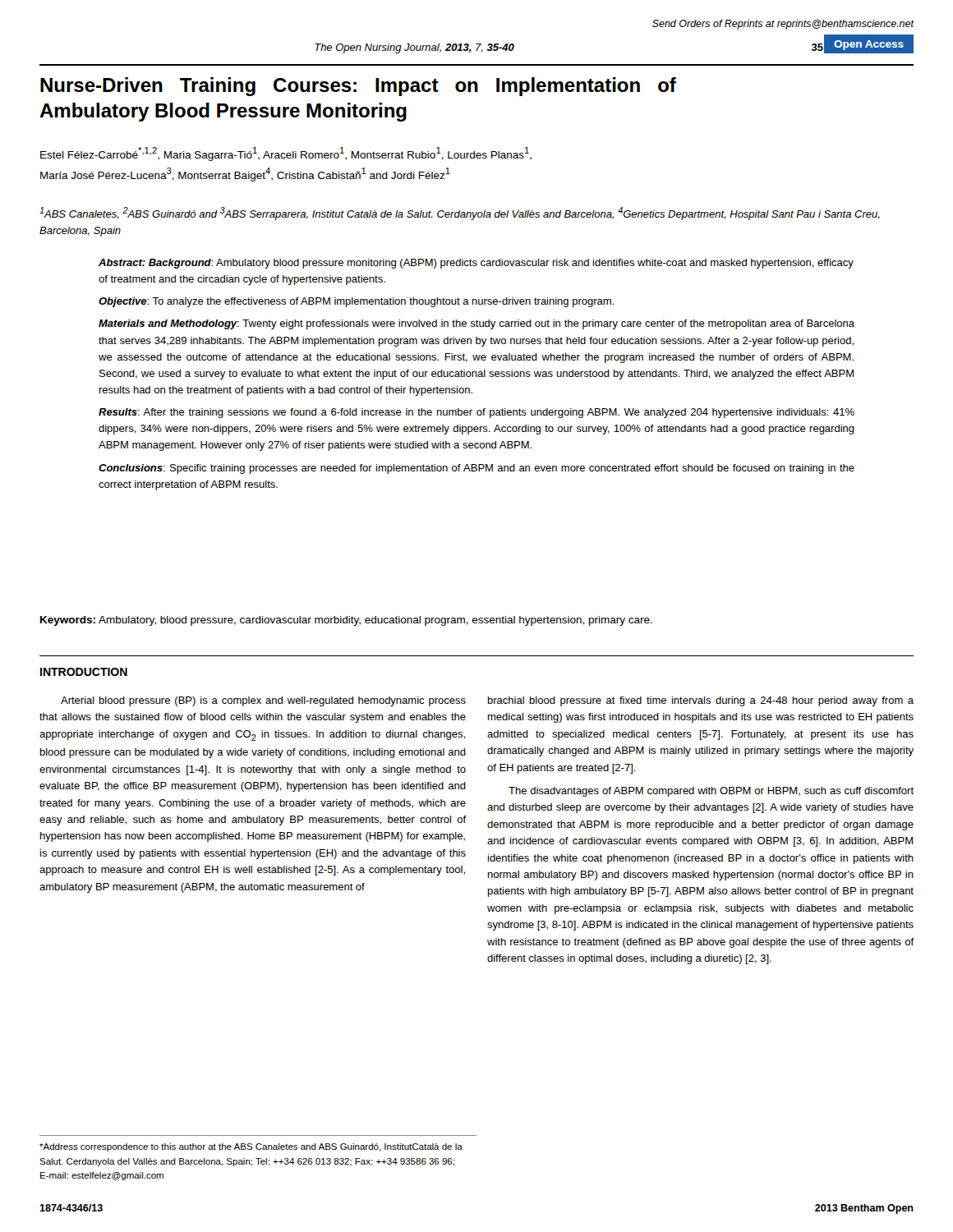Locate the text block that reads "brachial blood pressure at fixed time"

coord(700,830)
